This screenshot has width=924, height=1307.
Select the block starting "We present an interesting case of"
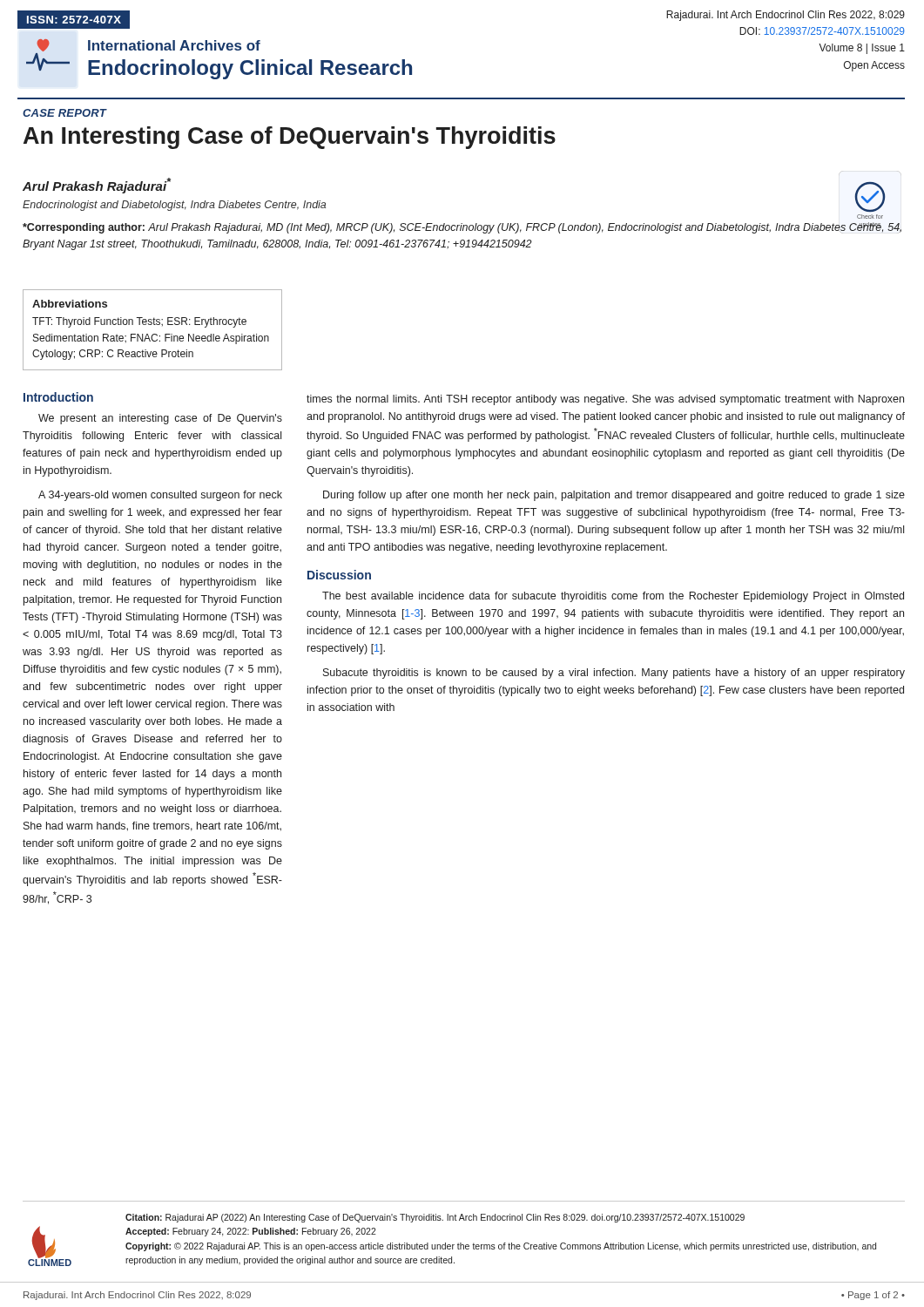(x=152, y=659)
